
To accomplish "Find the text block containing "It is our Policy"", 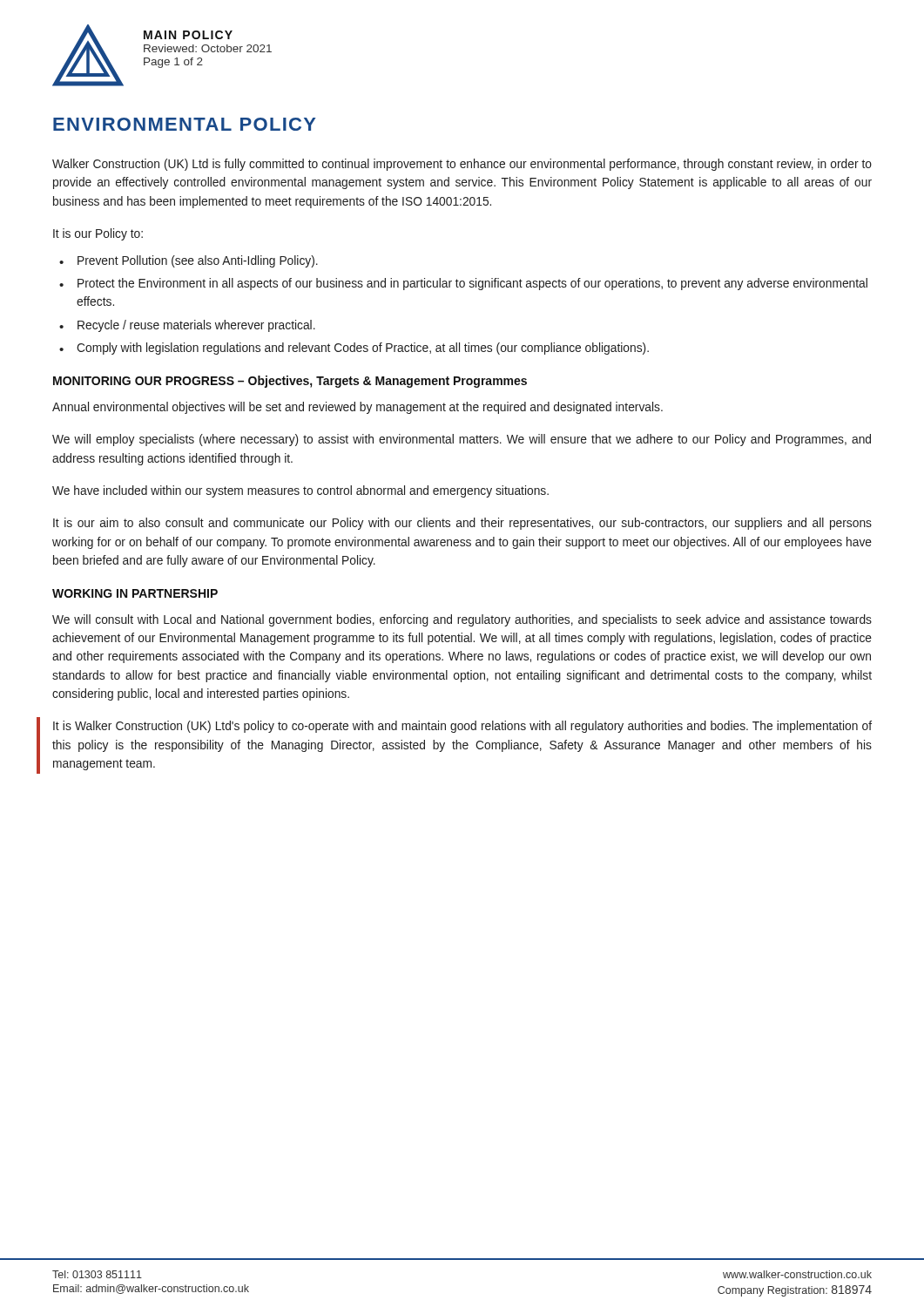I will point(98,234).
